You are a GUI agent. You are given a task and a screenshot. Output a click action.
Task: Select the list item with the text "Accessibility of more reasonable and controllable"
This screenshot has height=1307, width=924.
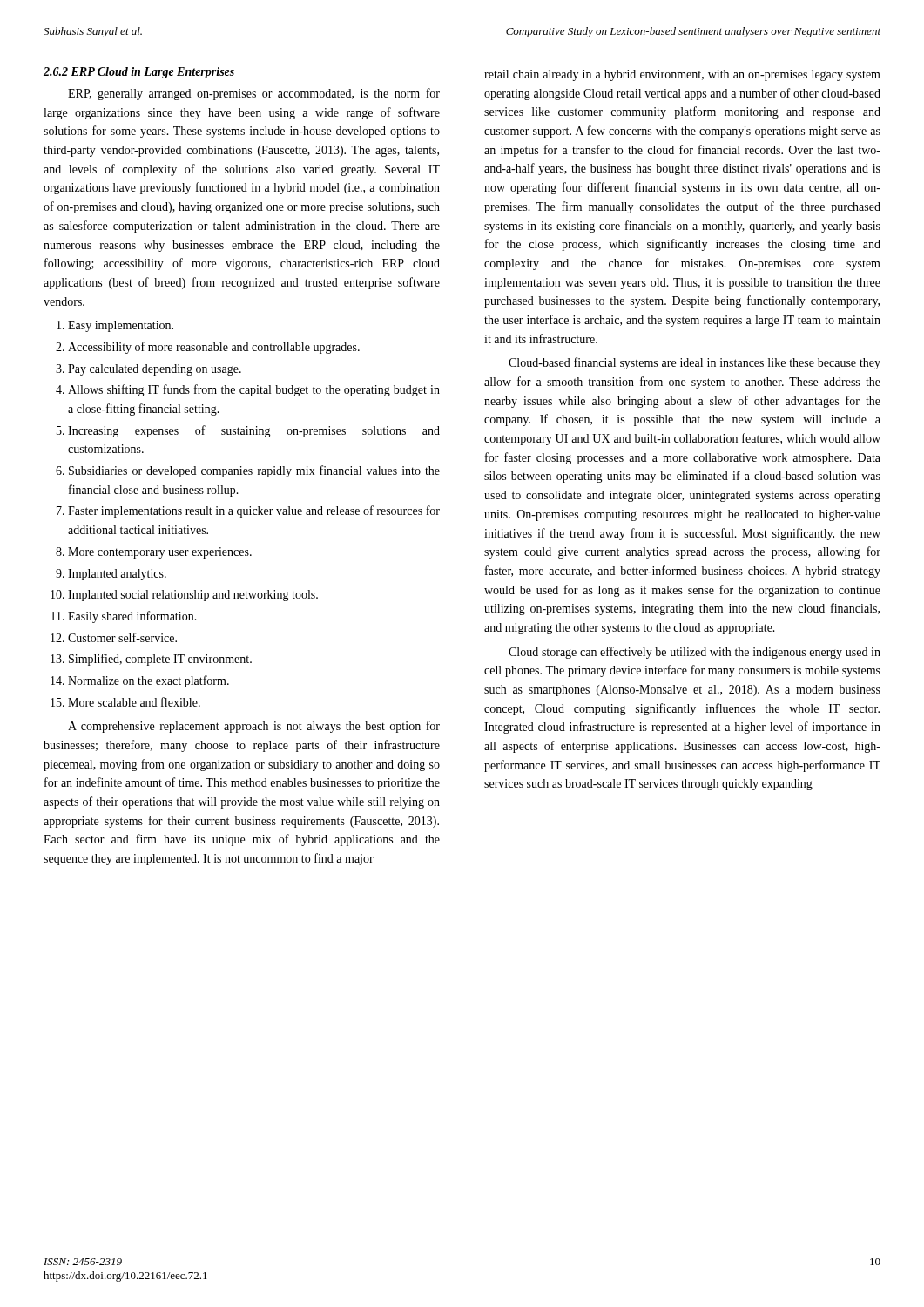254,347
